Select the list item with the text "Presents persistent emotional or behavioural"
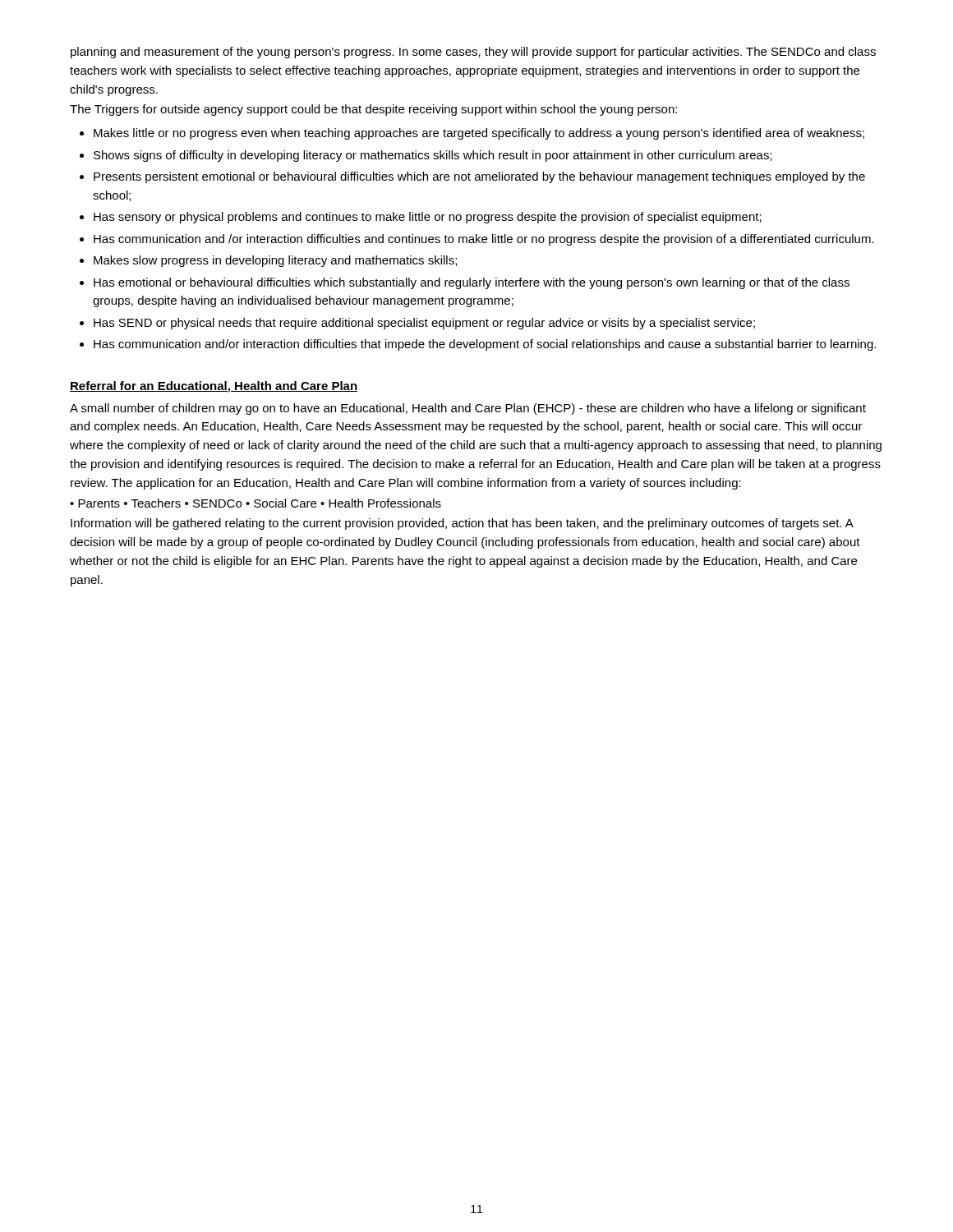The width and height of the screenshot is (953, 1232). (479, 186)
